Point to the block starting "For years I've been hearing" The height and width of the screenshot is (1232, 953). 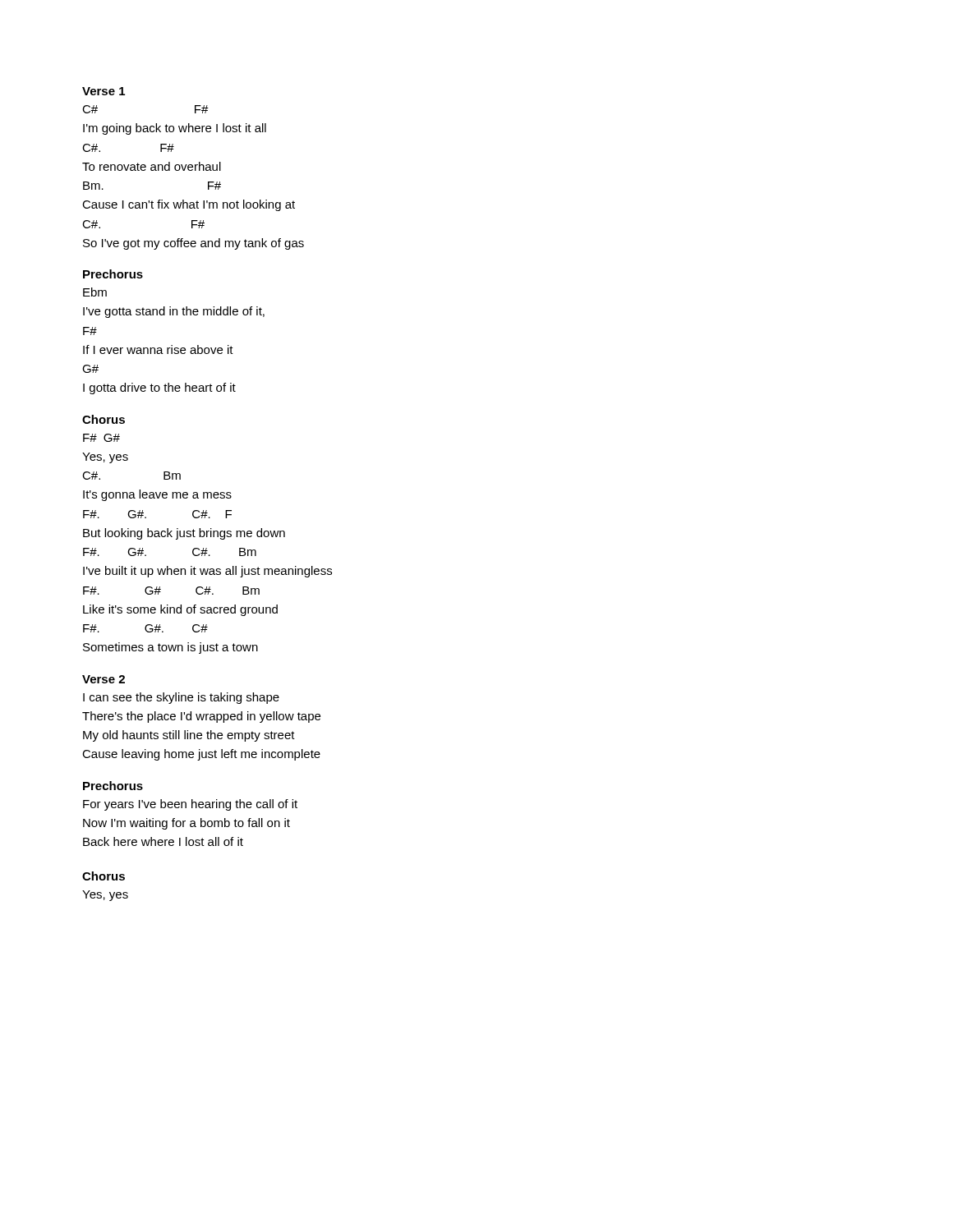[190, 805]
